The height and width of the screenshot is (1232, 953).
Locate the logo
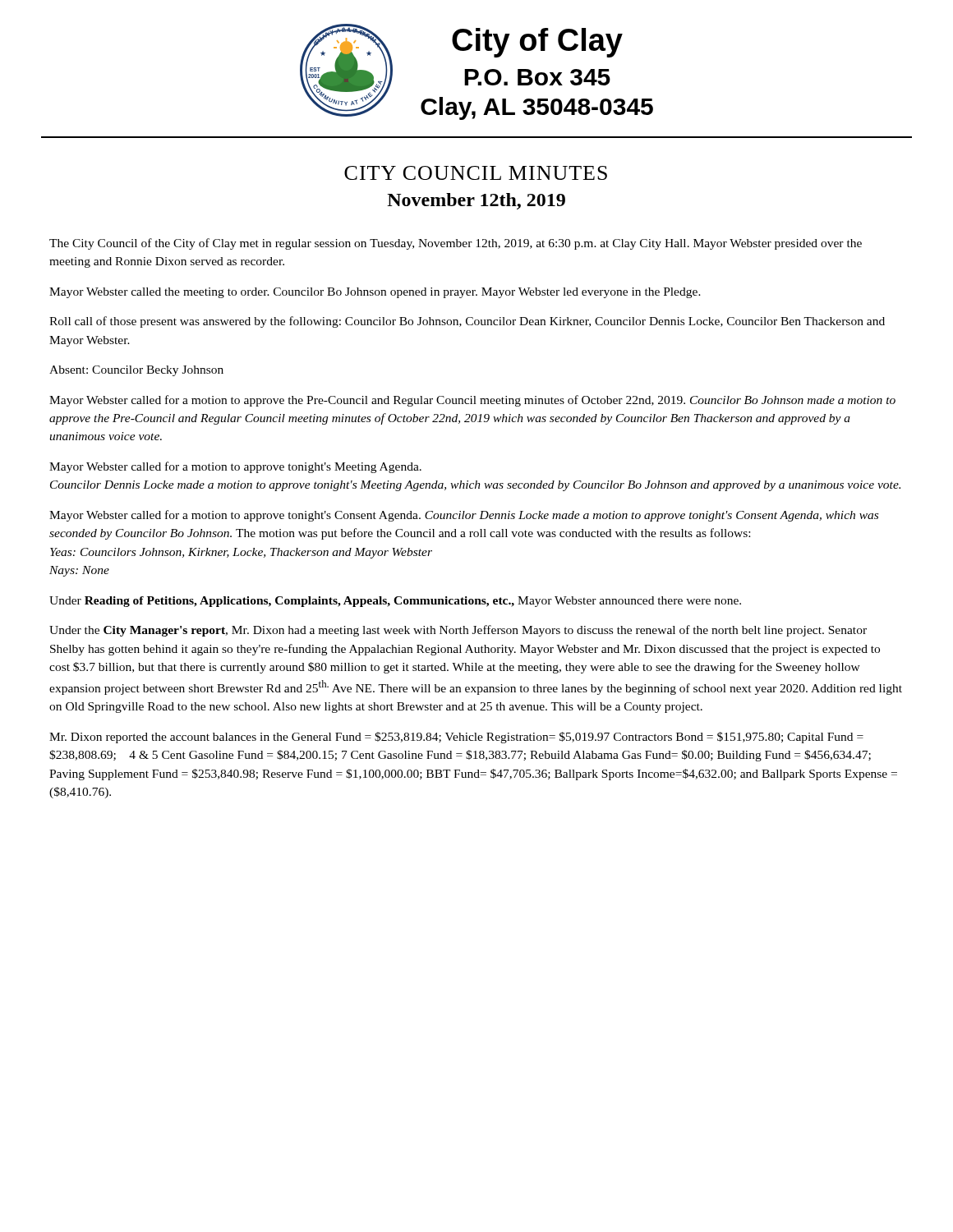coord(346,72)
